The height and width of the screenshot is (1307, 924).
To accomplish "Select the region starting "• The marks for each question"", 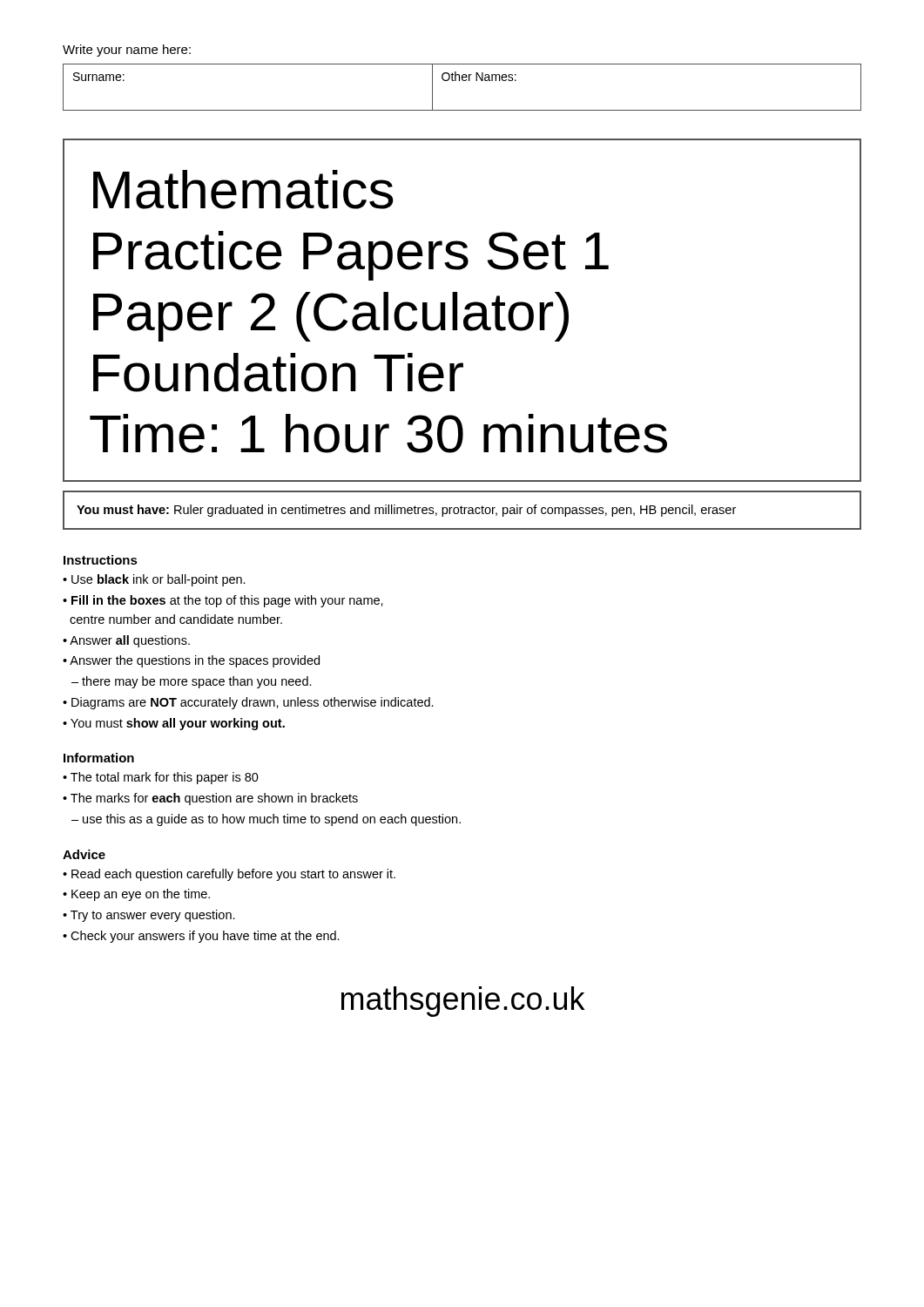I will (210, 798).
